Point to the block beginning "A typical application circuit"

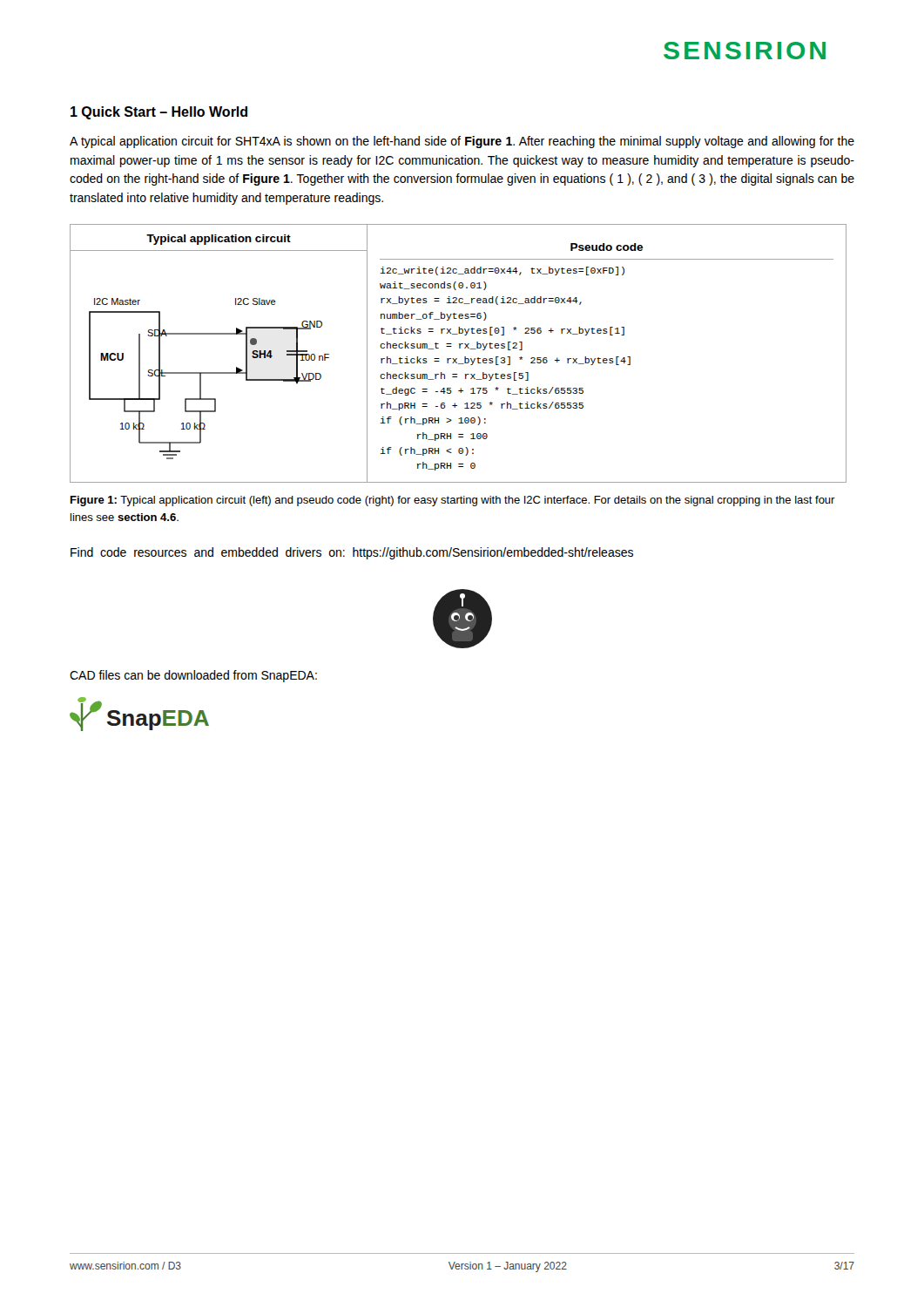click(462, 170)
